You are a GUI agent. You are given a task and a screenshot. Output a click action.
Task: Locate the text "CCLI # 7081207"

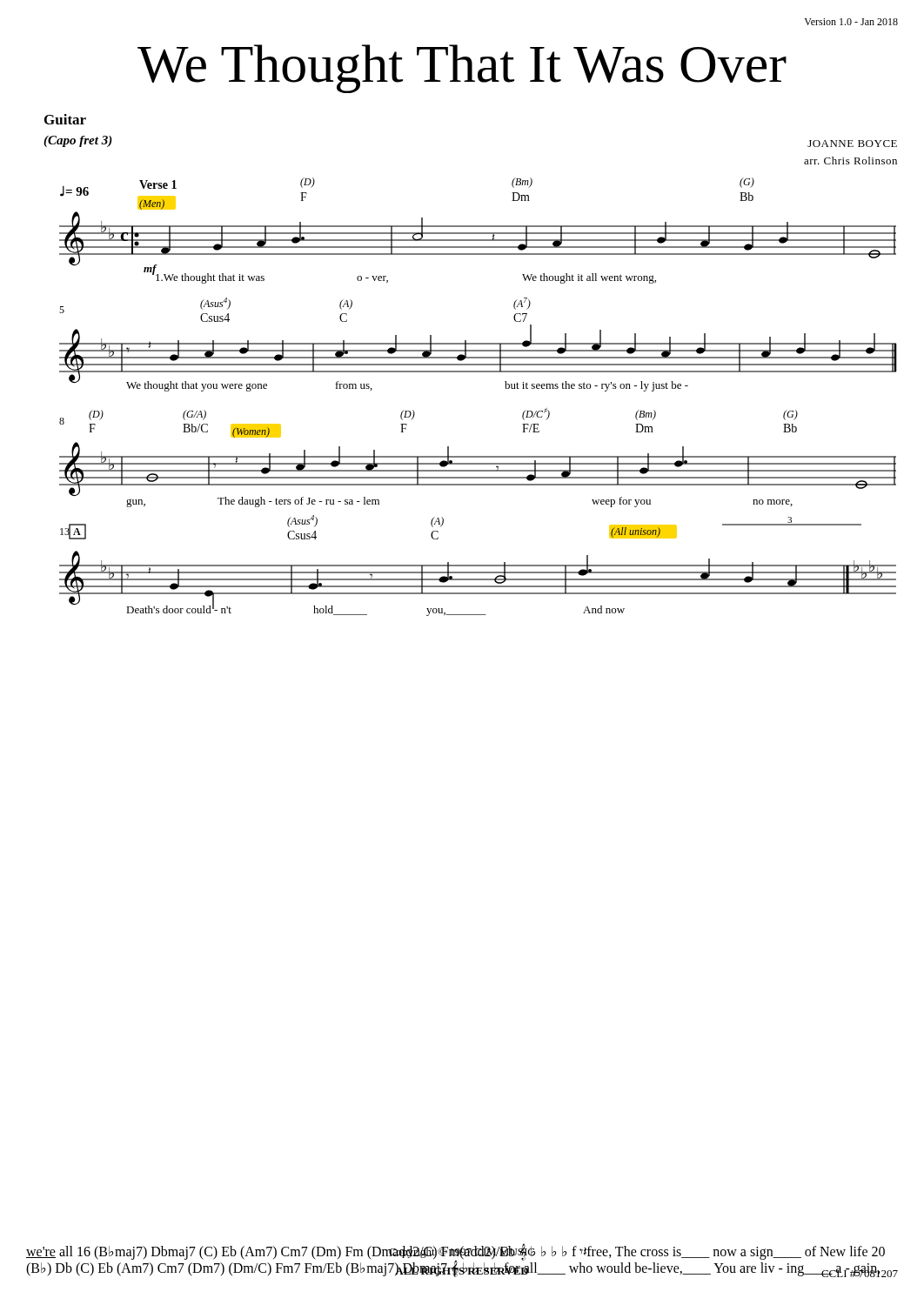click(860, 1273)
